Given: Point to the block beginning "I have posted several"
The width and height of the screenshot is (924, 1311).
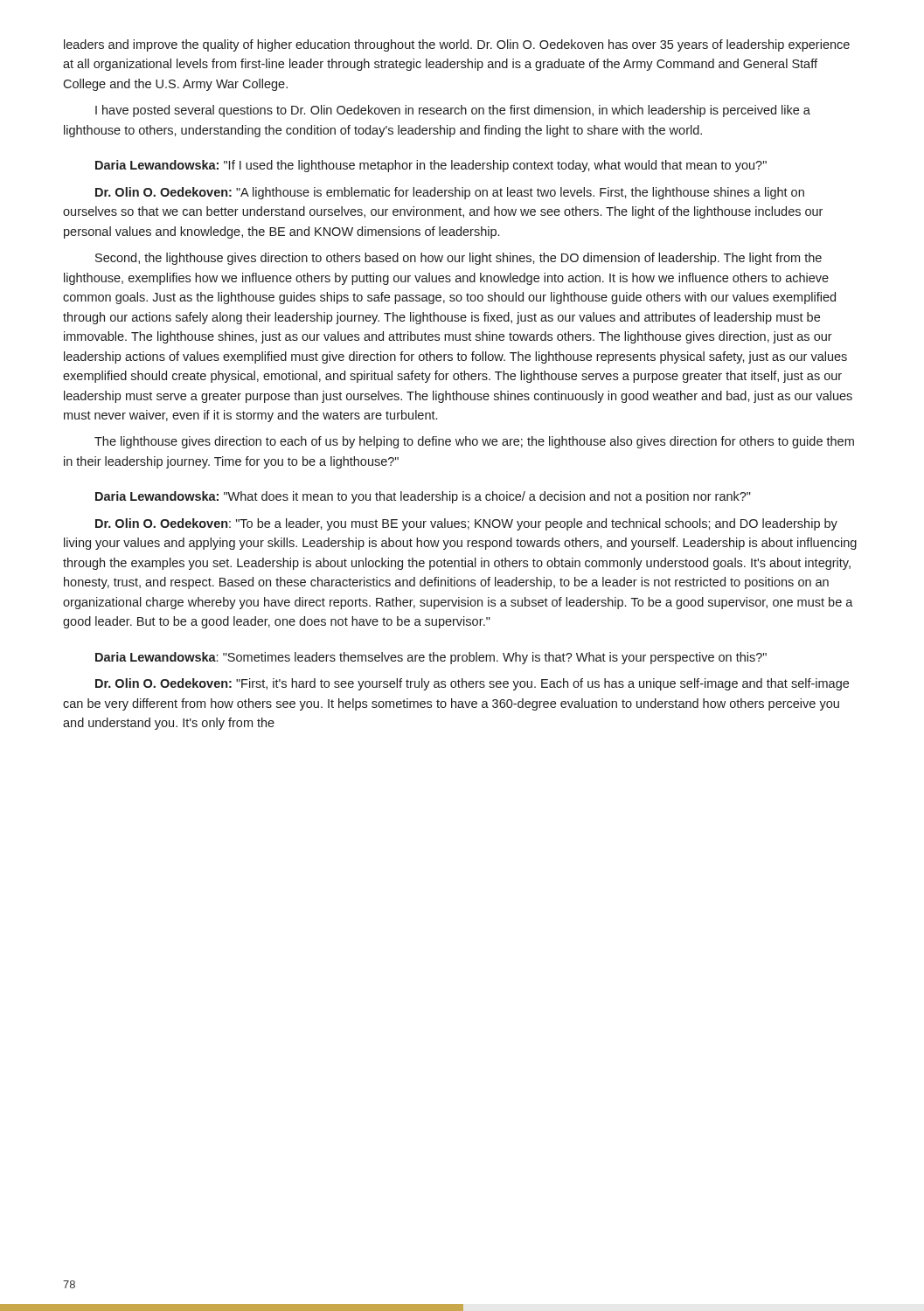Looking at the screenshot, I should tap(462, 120).
